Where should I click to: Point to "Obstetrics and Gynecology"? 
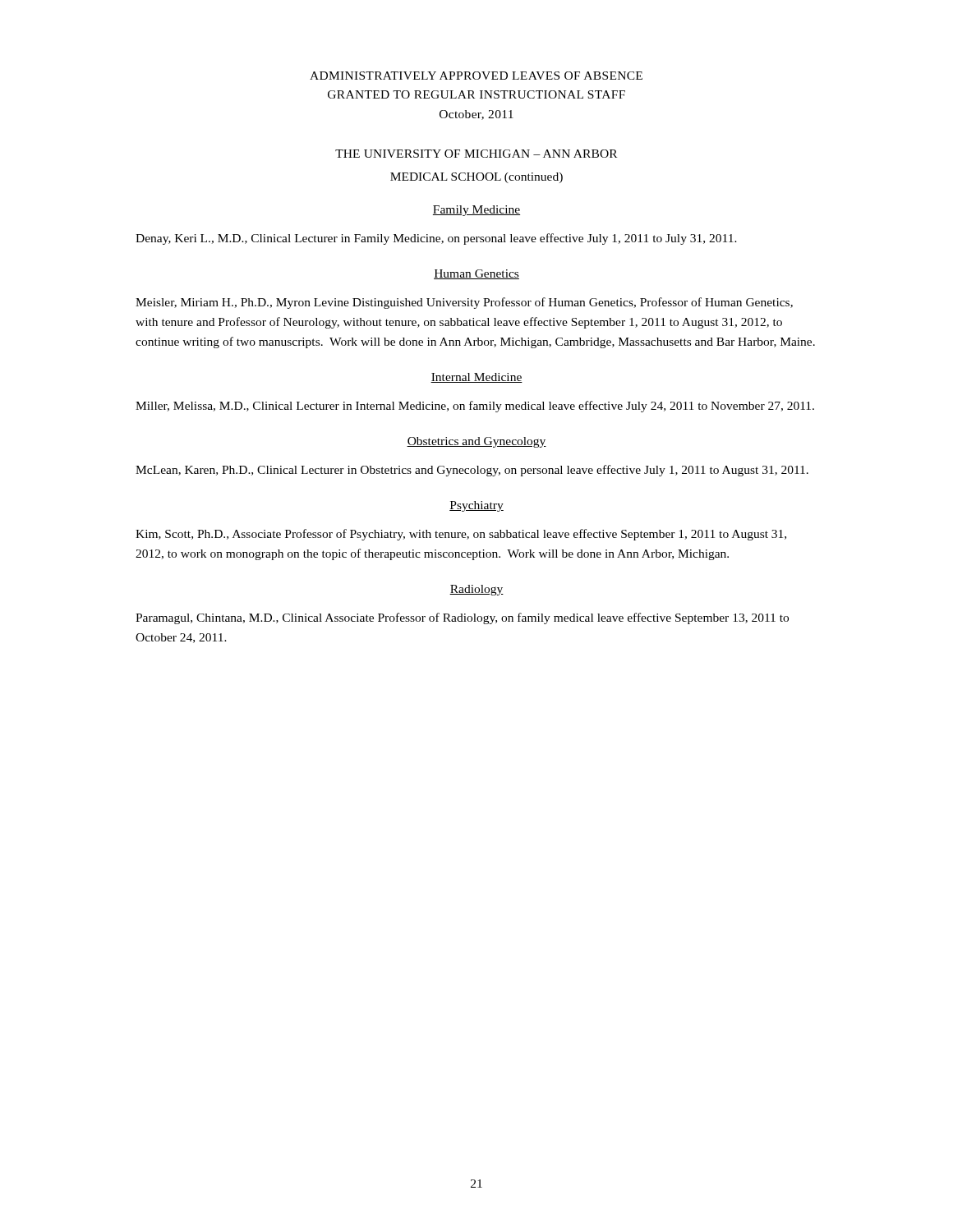pyautogui.click(x=476, y=441)
